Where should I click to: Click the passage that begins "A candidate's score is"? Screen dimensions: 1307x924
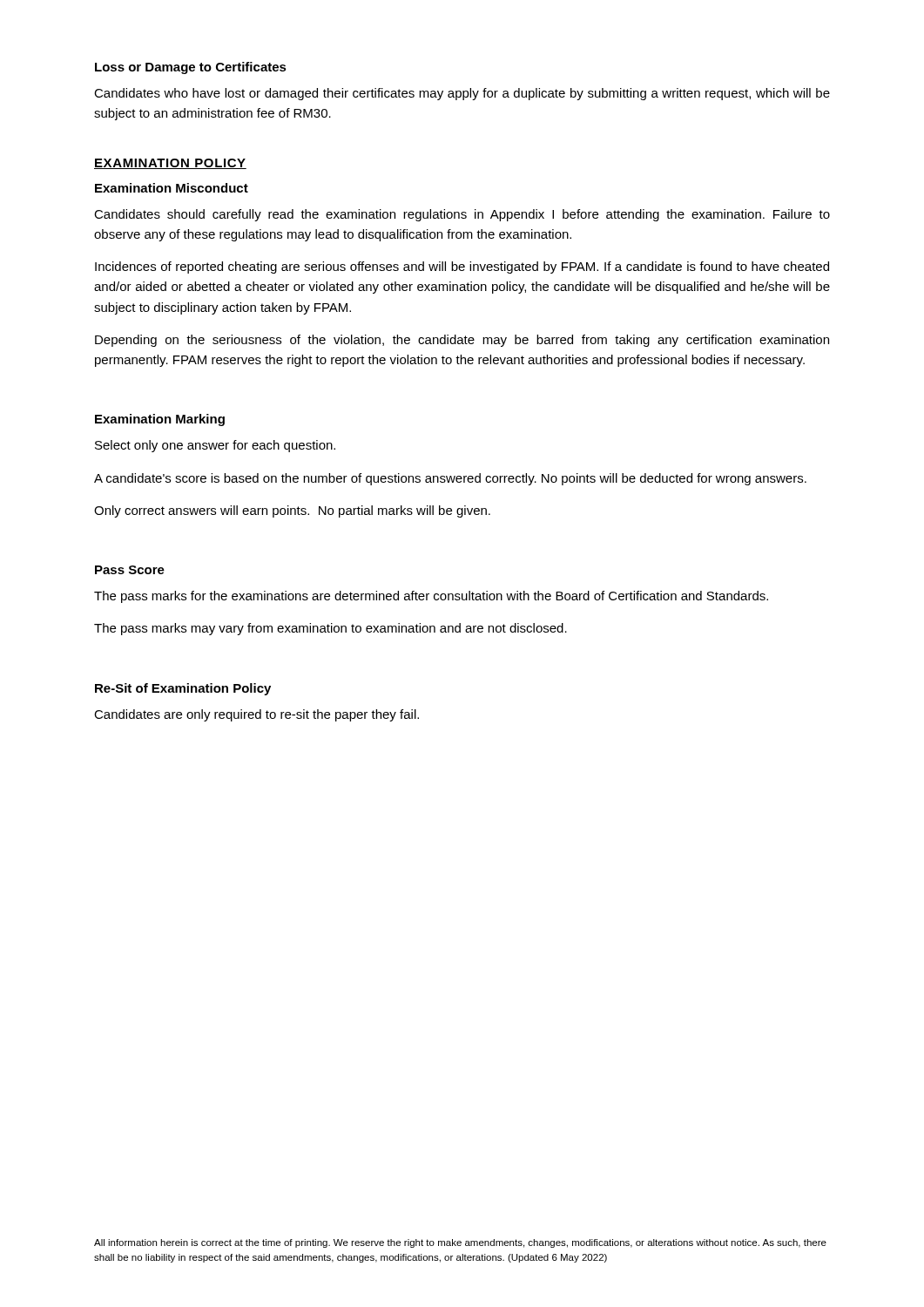coord(451,478)
